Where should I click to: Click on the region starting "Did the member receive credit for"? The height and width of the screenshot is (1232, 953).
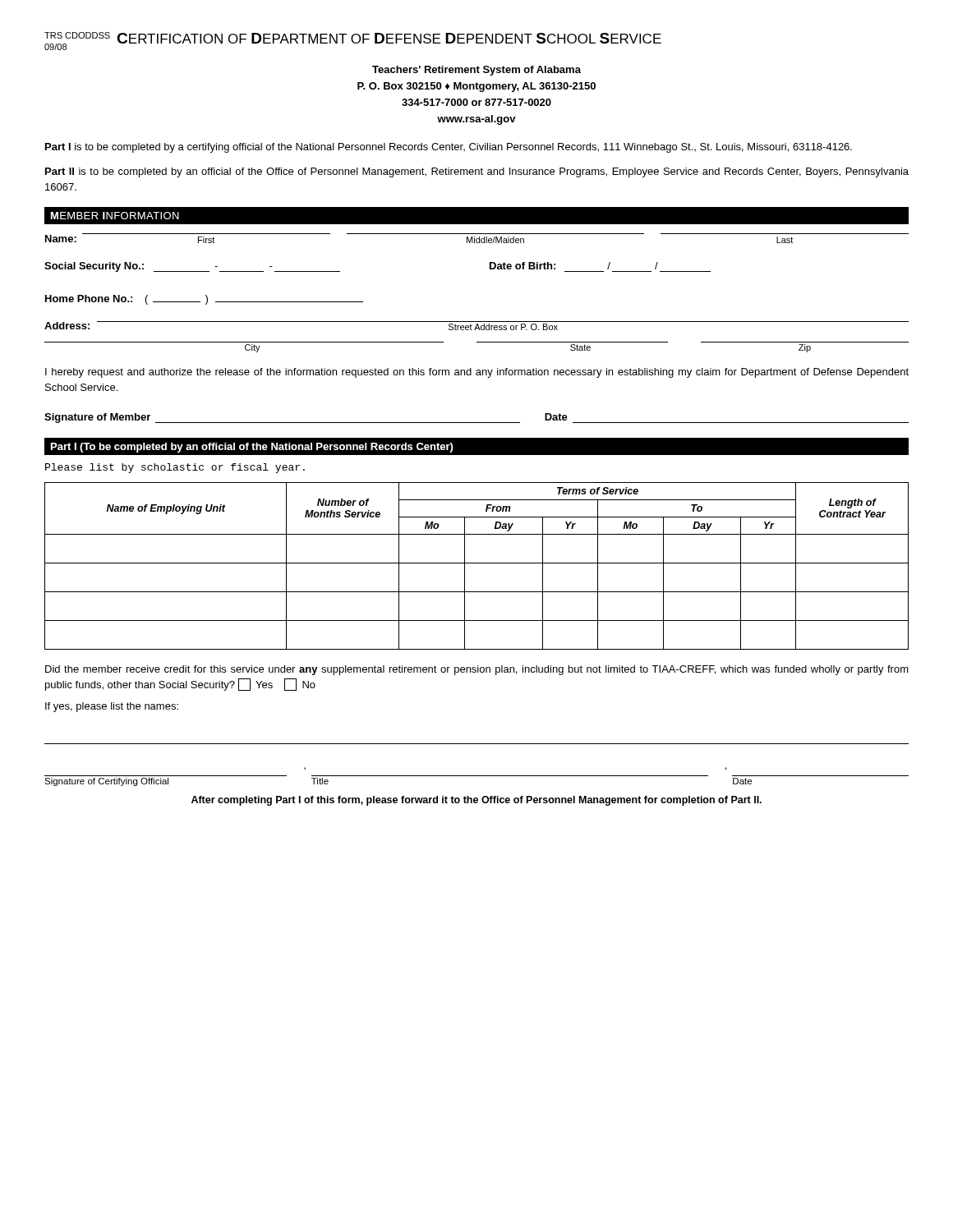(476, 677)
